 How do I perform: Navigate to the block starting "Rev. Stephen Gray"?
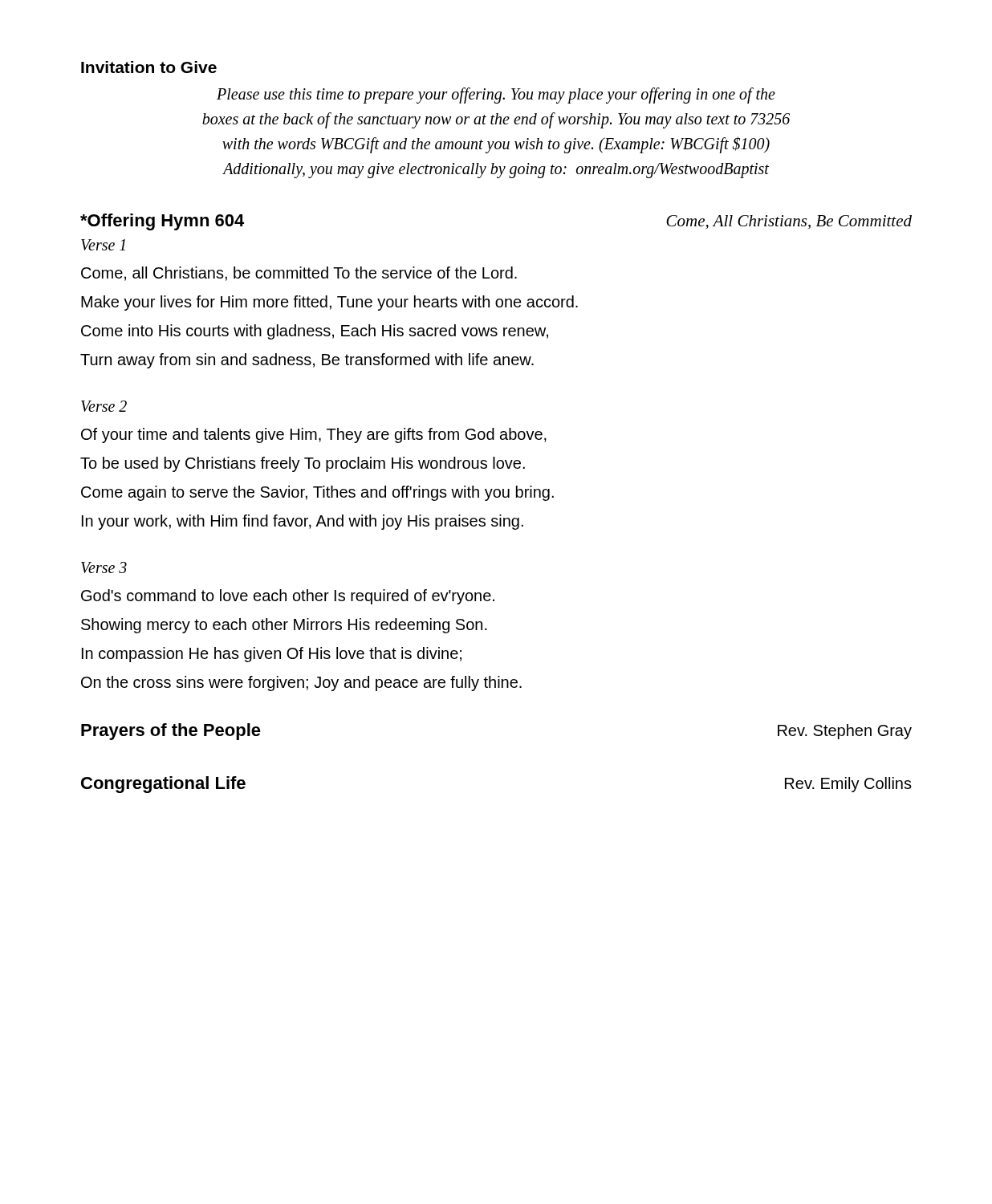[844, 730]
